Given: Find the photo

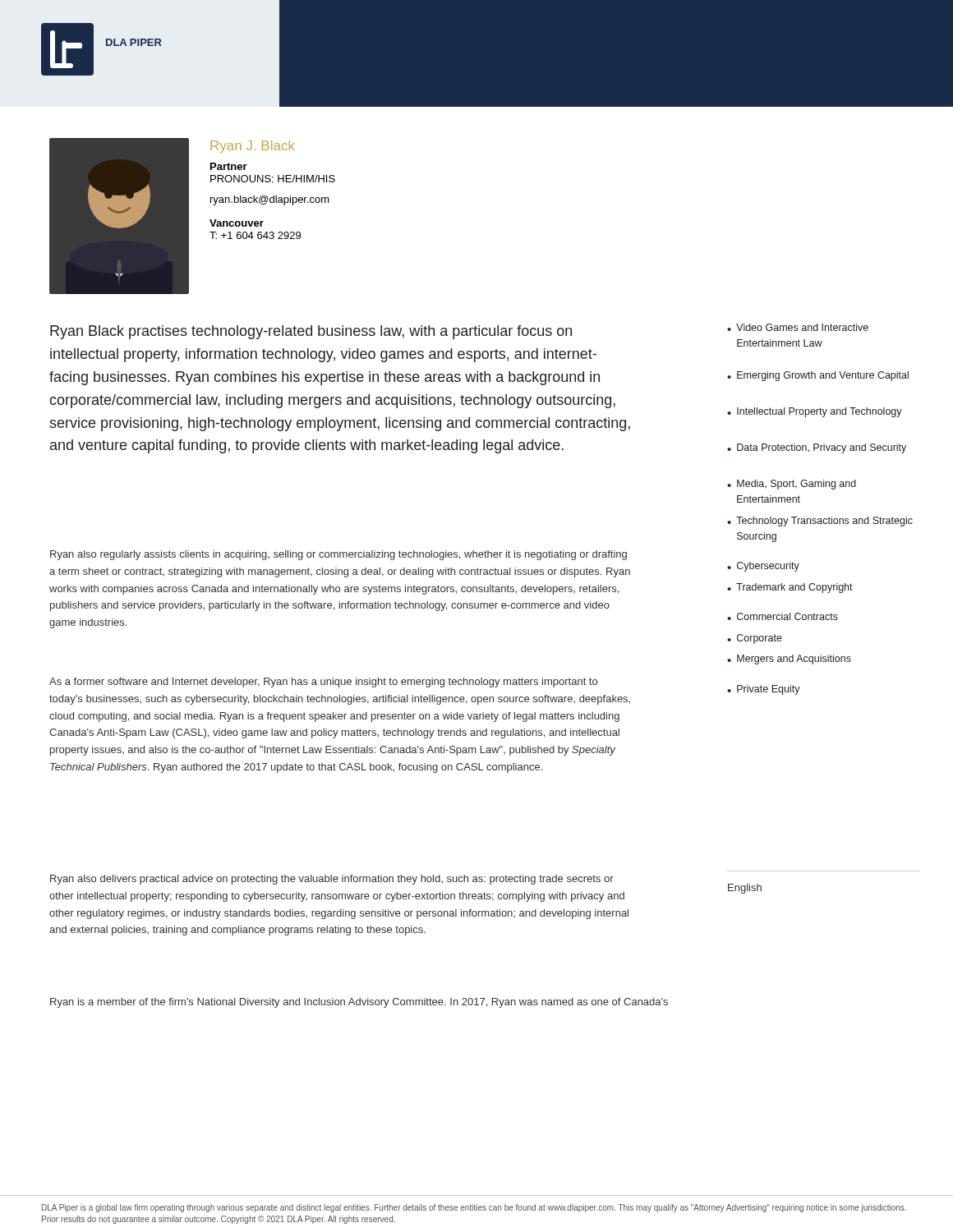Looking at the screenshot, I should tap(119, 216).
